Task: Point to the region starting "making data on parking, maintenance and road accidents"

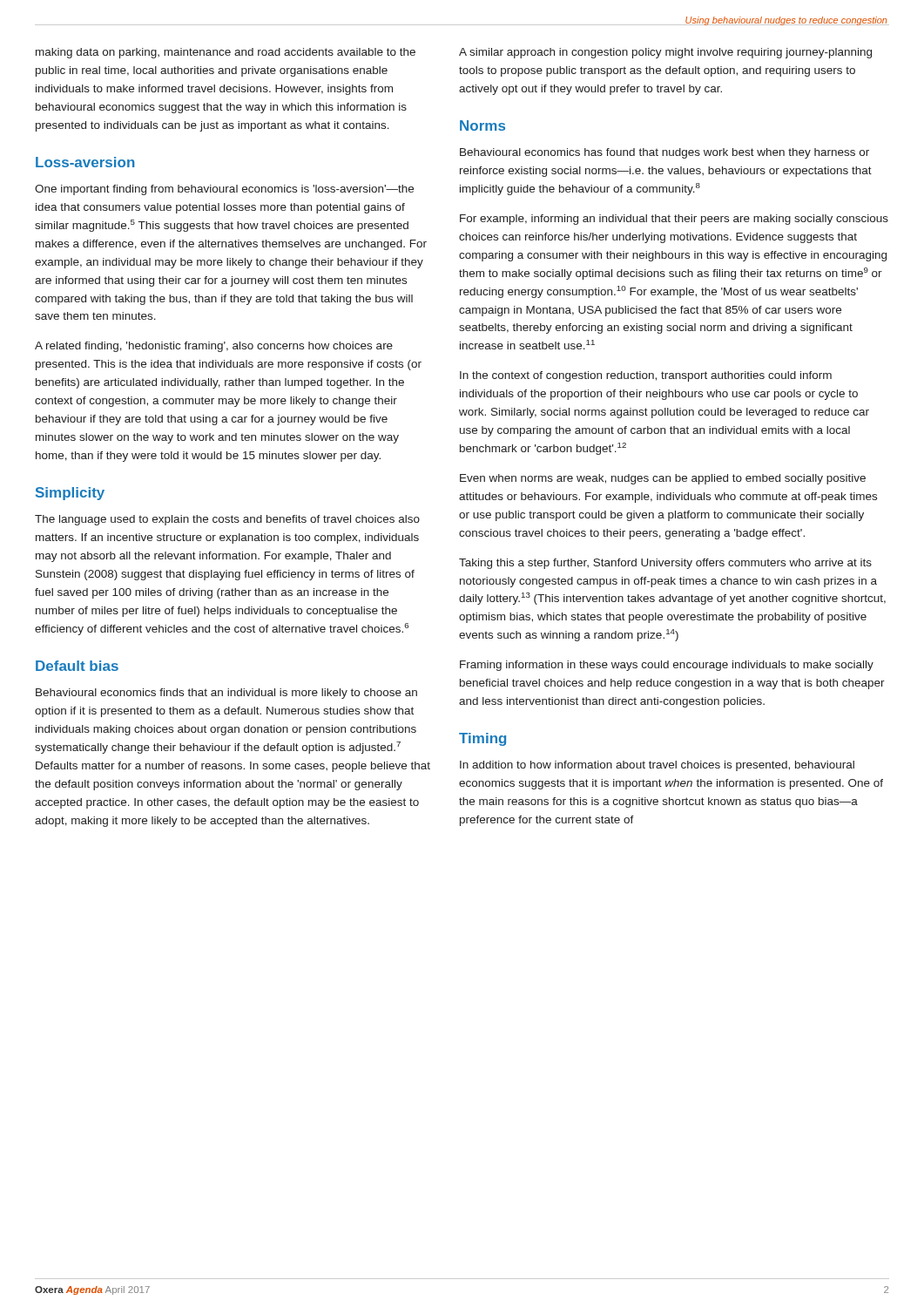Action: [225, 88]
